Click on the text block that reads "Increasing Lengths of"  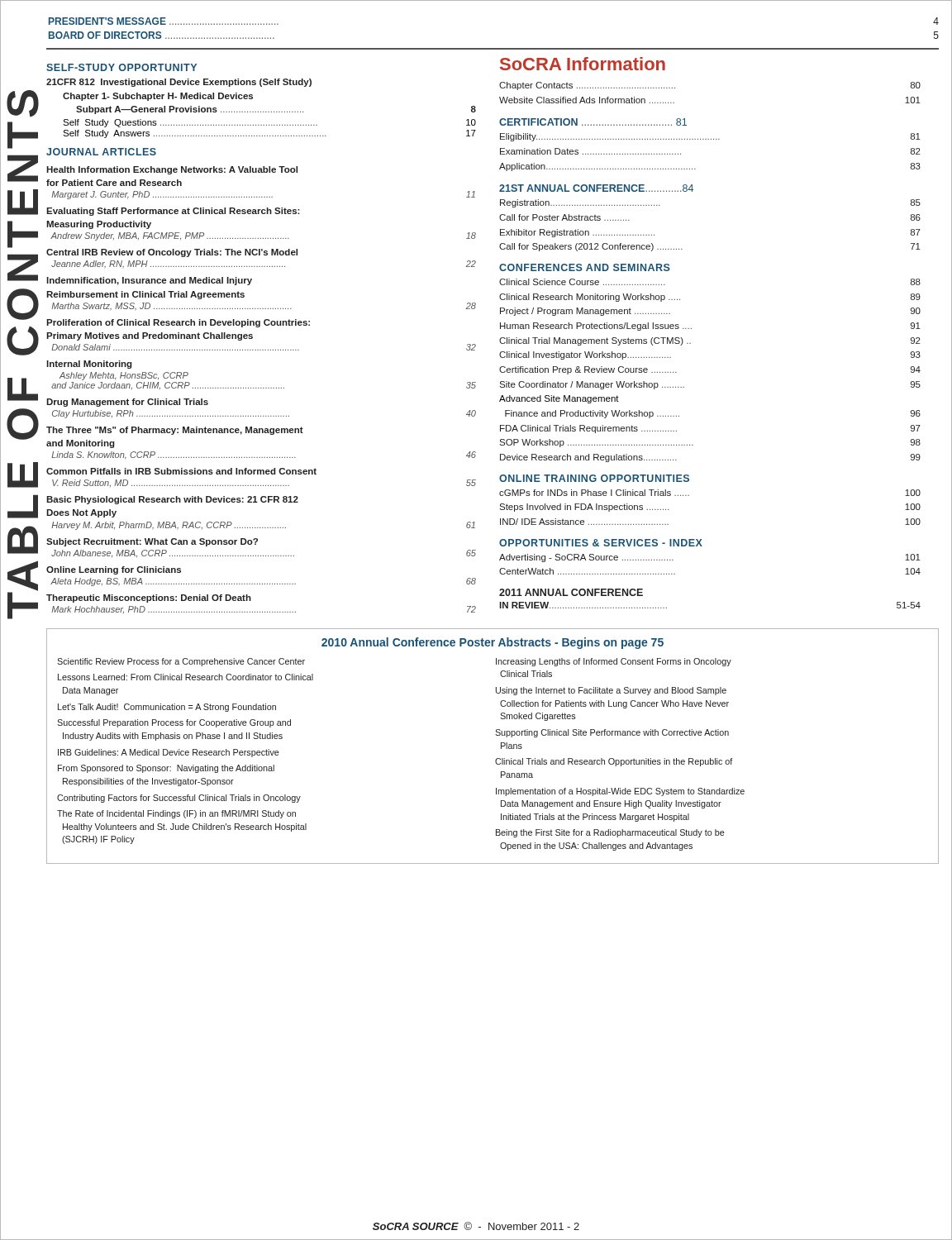(x=704, y=754)
